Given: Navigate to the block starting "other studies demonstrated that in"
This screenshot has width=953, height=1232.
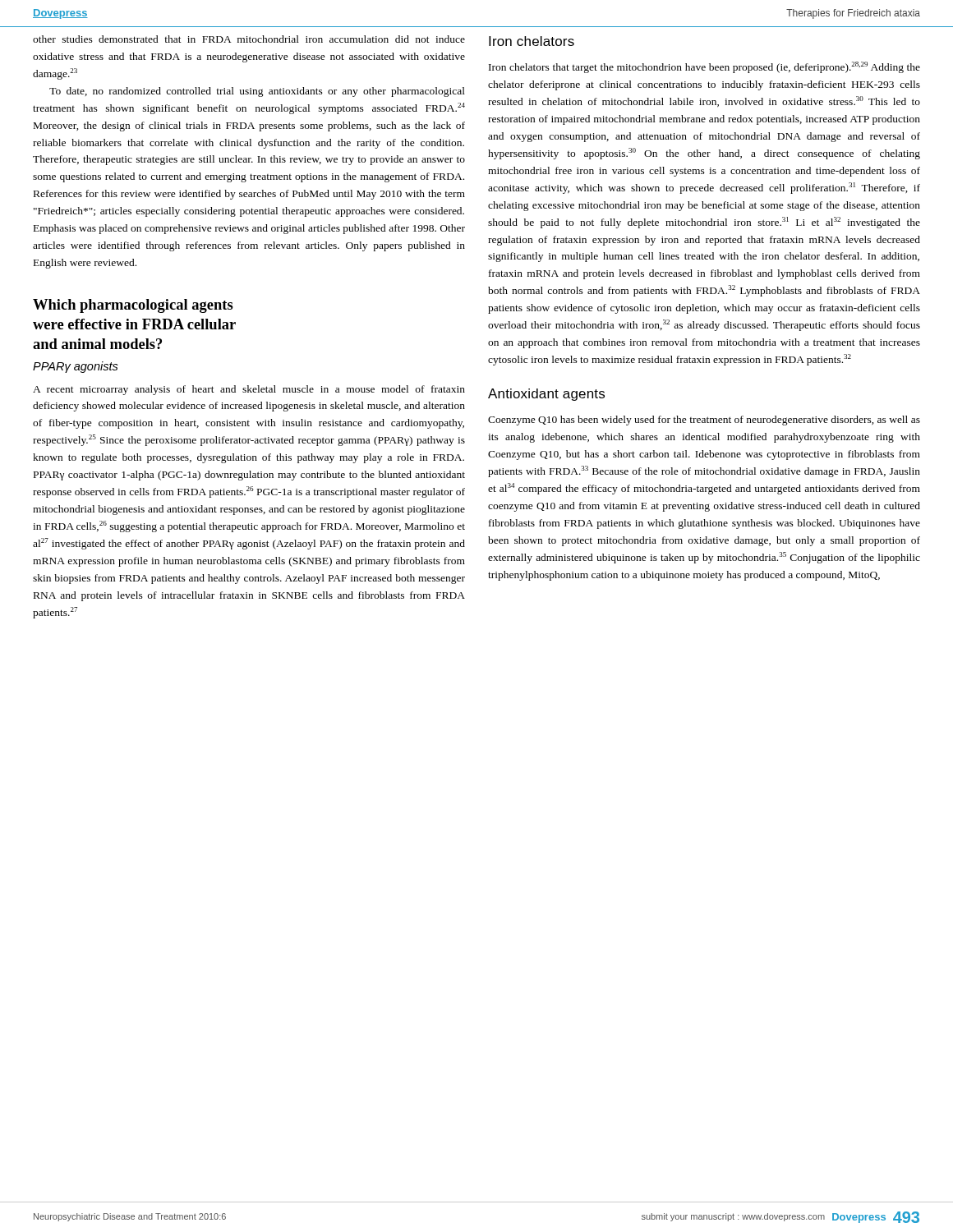Looking at the screenshot, I should pos(249,151).
